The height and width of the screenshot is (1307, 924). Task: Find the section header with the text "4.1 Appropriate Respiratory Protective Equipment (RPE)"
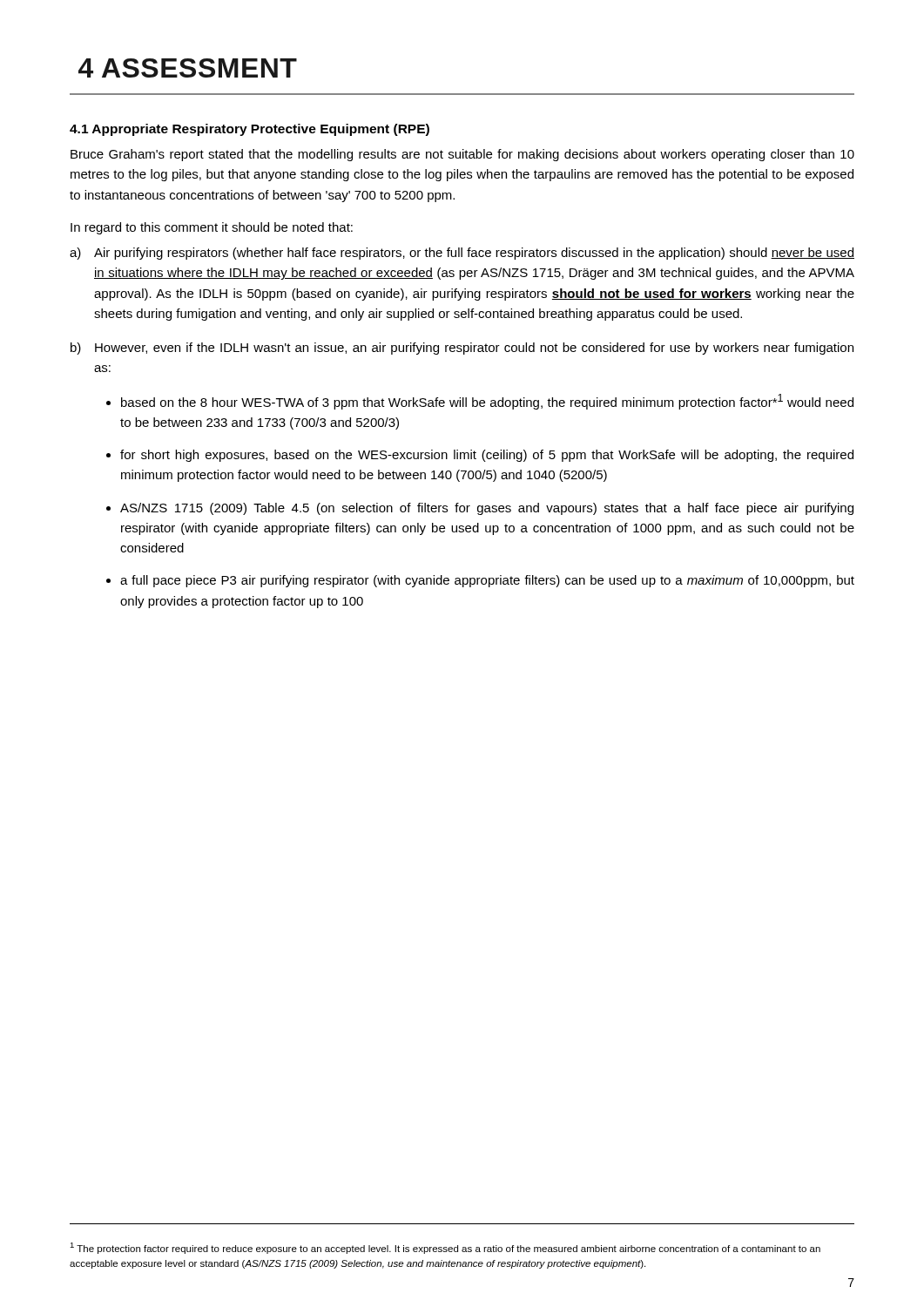point(250,130)
